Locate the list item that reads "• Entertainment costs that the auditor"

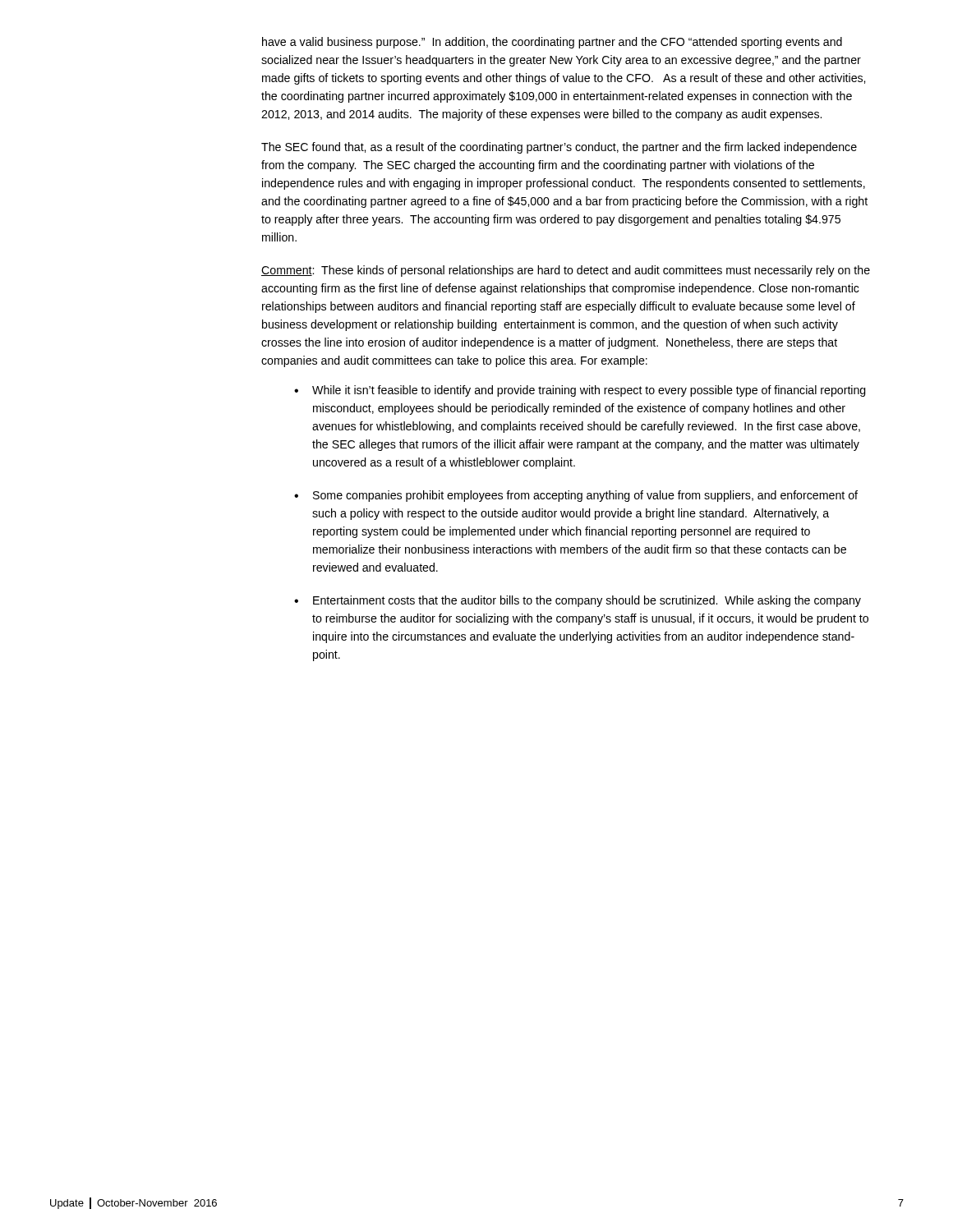tap(582, 628)
